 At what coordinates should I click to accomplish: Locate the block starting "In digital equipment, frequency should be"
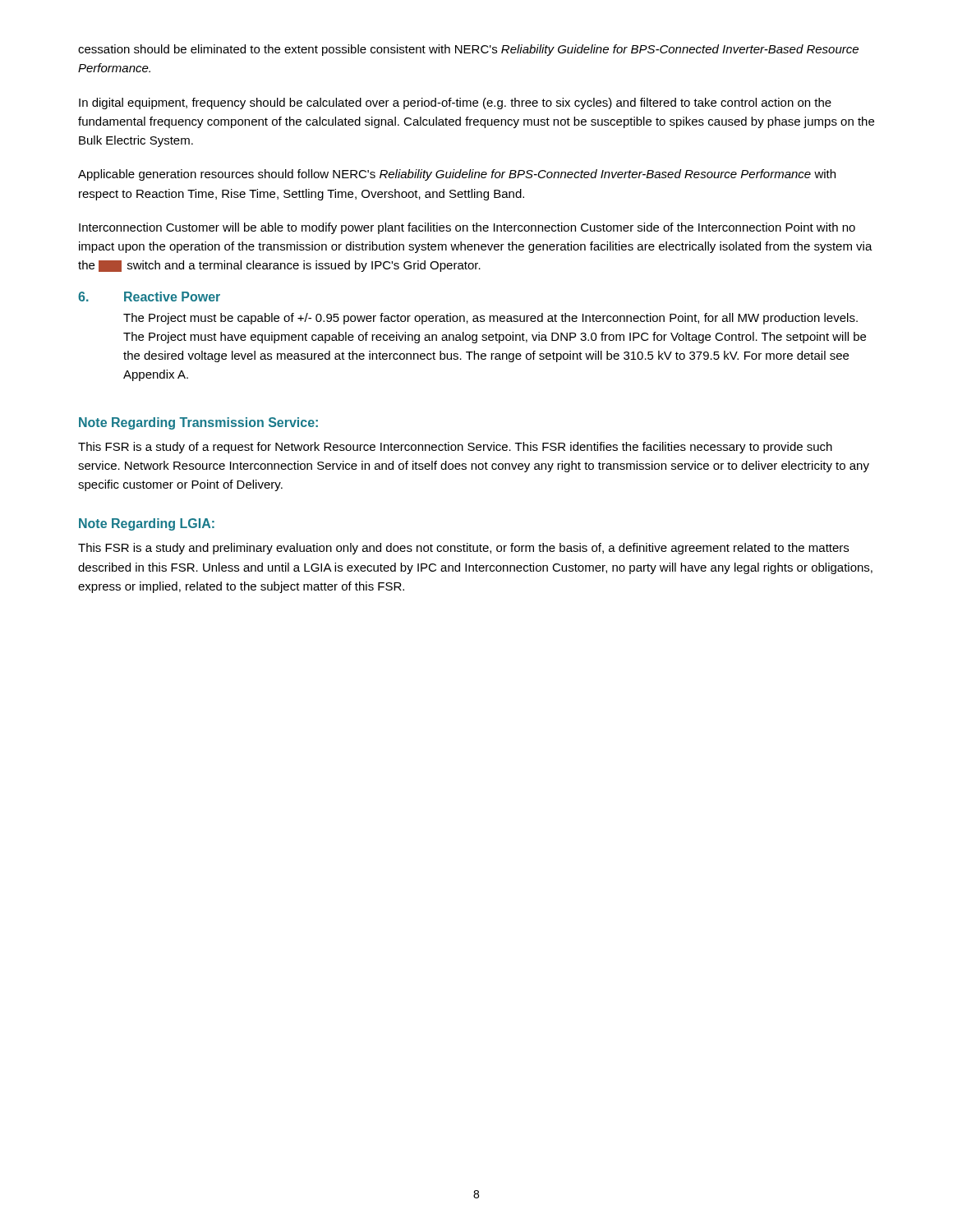click(x=476, y=121)
